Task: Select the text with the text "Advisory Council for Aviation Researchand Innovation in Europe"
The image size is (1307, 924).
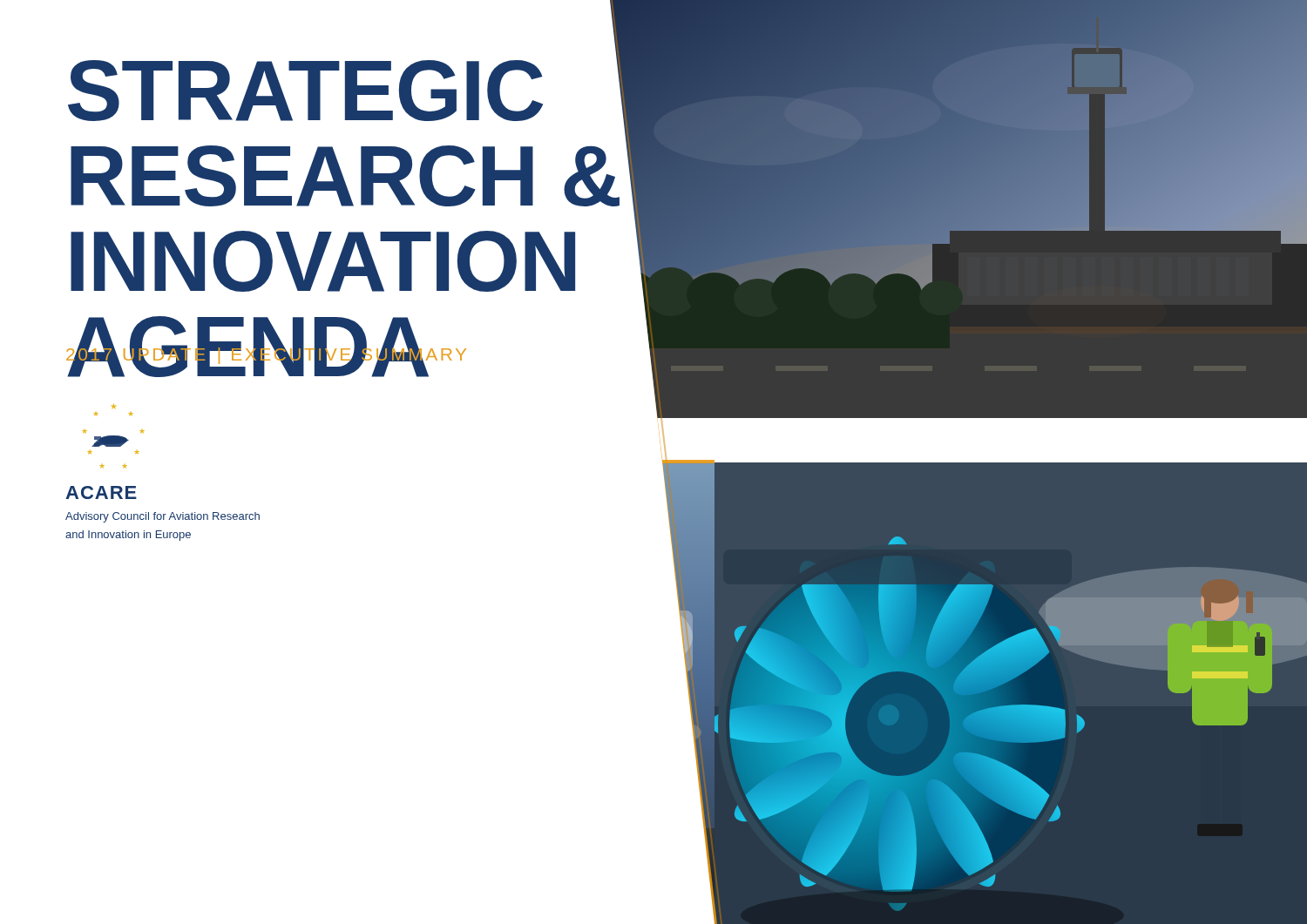Action: pyautogui.click(x=163, y=525)
